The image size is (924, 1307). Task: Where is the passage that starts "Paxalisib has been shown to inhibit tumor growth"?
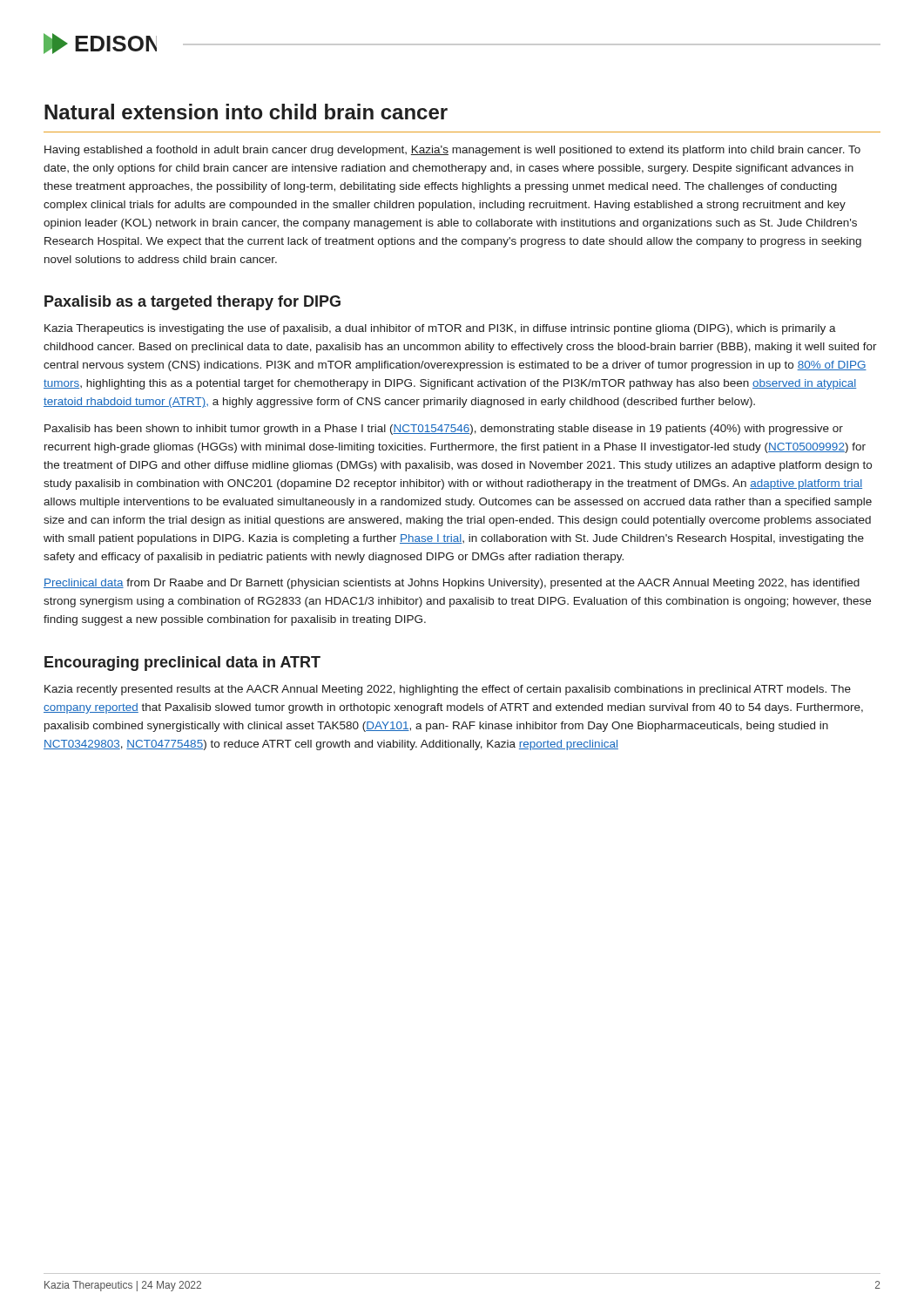462,493
